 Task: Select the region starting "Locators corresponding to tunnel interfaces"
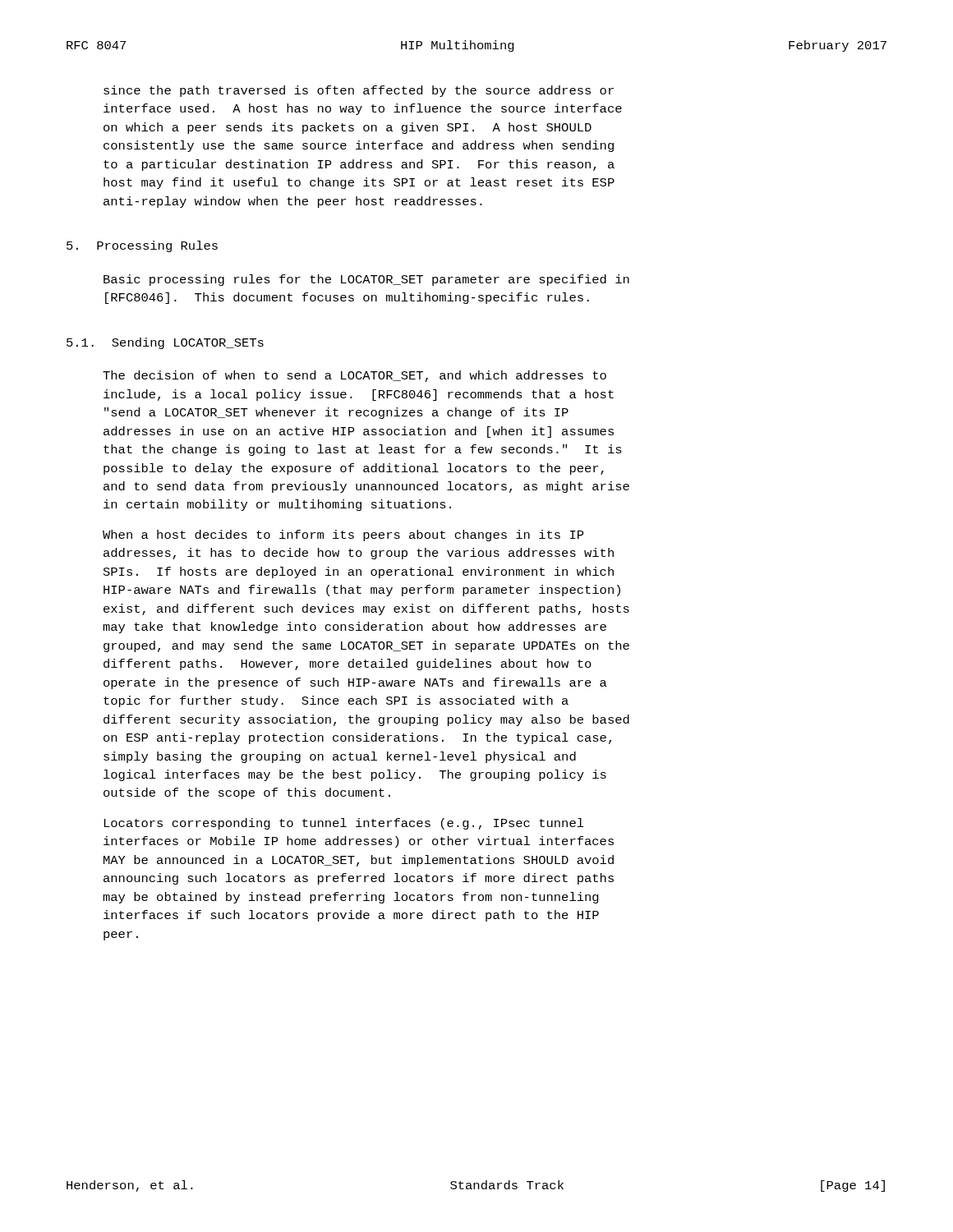point(359,879)
